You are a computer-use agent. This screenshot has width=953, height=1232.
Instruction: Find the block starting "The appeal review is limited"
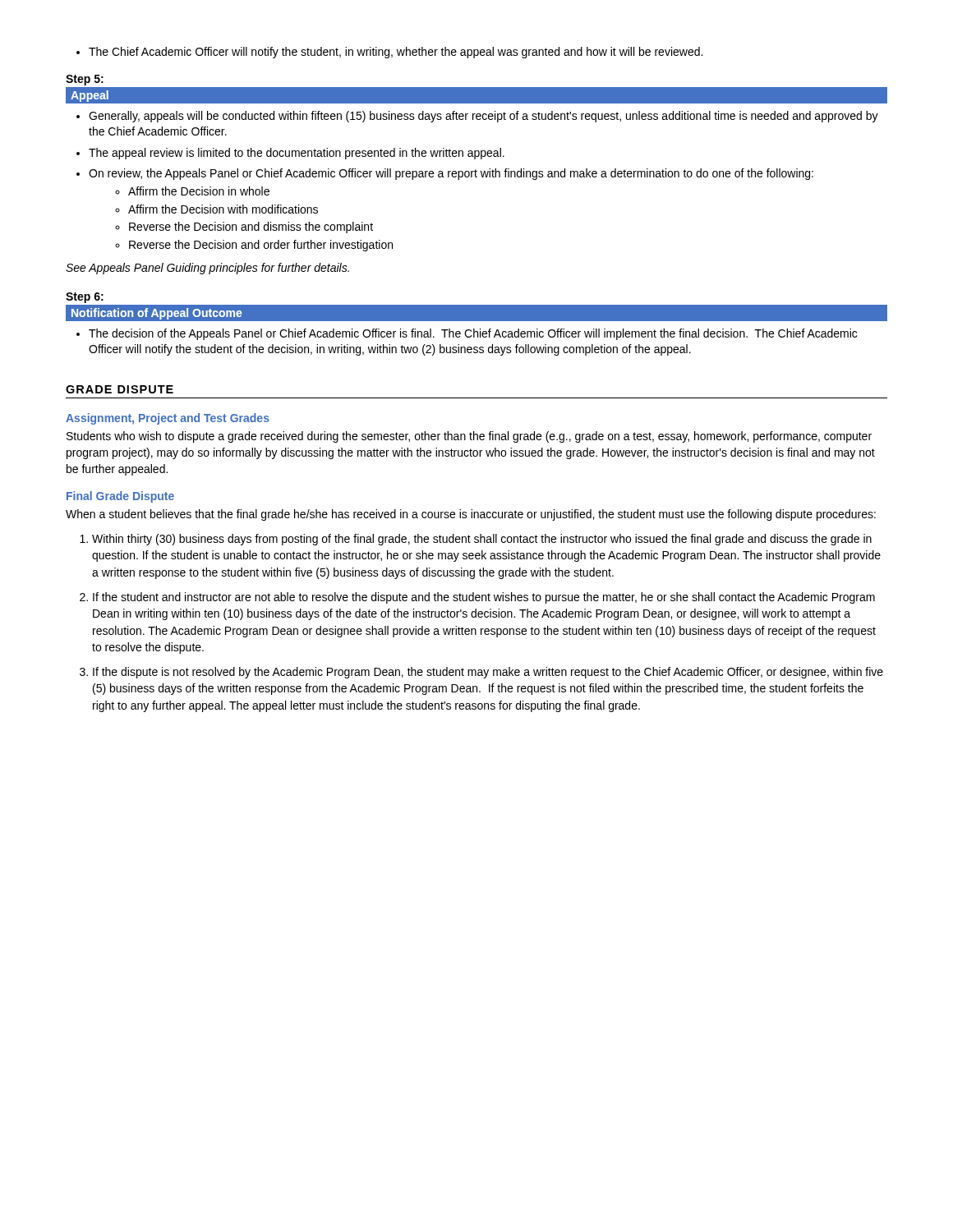(476, 153)
